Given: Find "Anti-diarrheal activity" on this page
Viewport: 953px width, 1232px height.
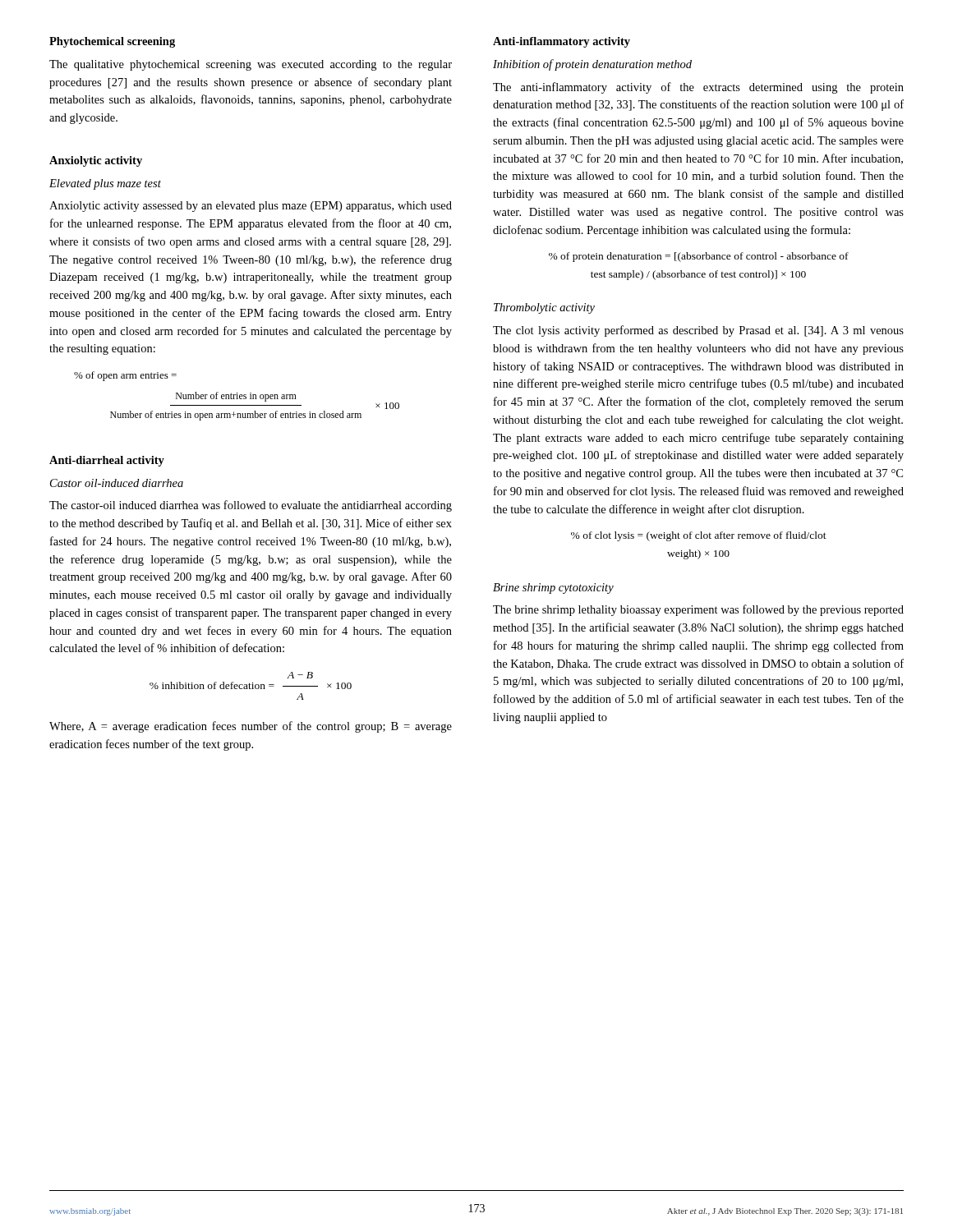Looking at the screenshot, I should pyautogui.click(x=107, y=461).
